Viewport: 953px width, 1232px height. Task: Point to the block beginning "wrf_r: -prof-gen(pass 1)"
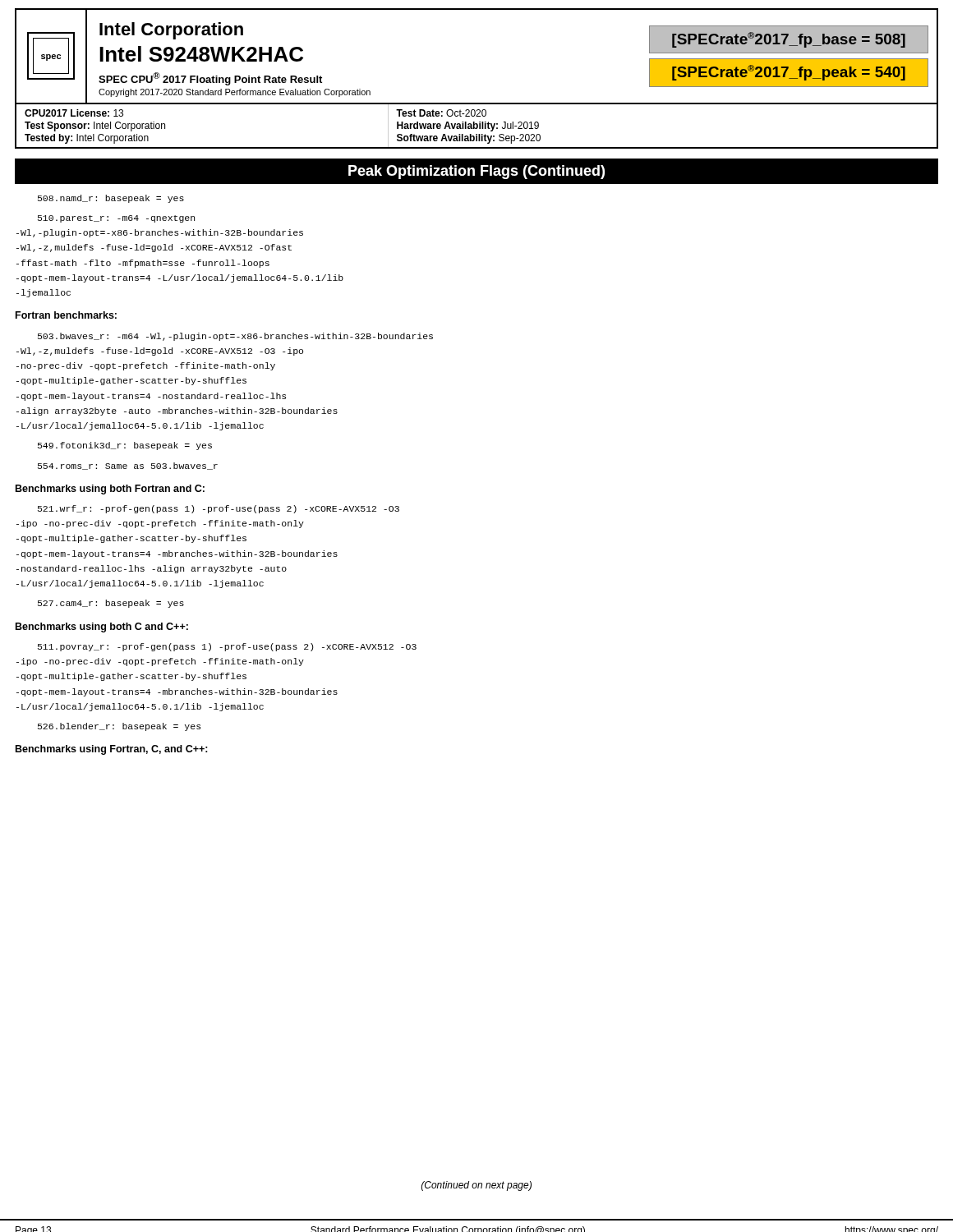(x=207, y=546)
